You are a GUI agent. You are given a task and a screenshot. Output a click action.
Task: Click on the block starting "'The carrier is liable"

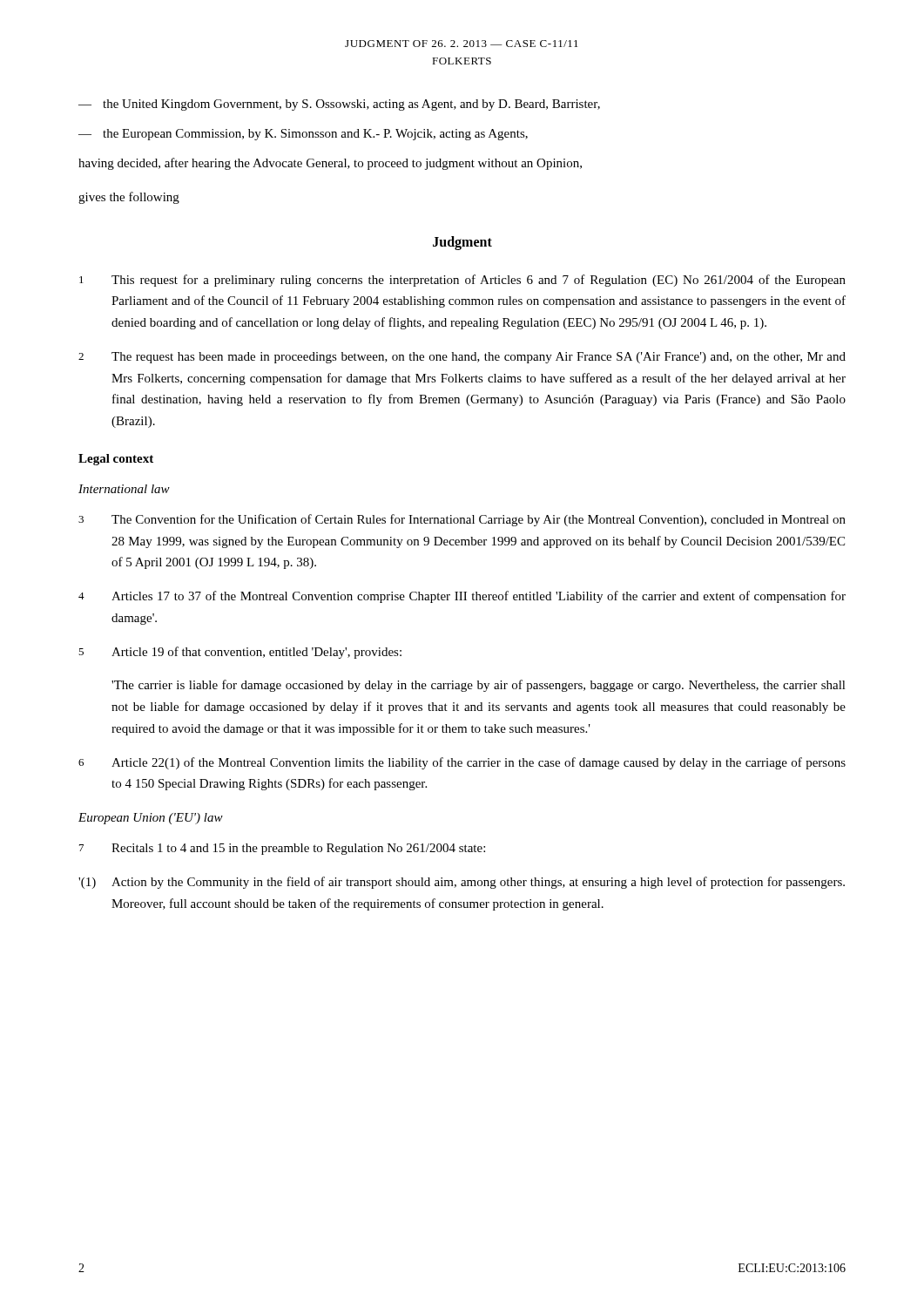click(479, 707)
